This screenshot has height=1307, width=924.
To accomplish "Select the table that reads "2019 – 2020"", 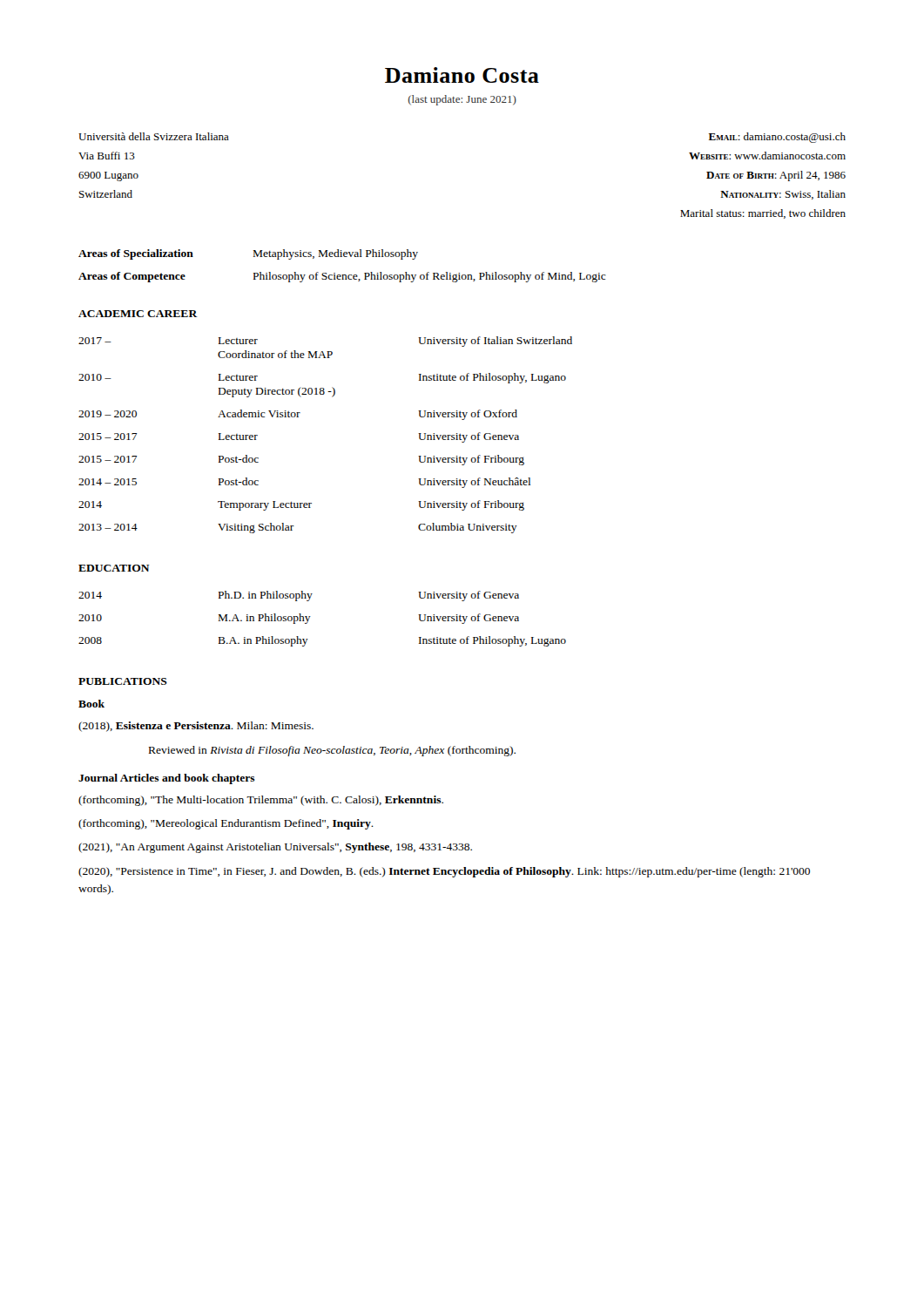I will point(462,434).
